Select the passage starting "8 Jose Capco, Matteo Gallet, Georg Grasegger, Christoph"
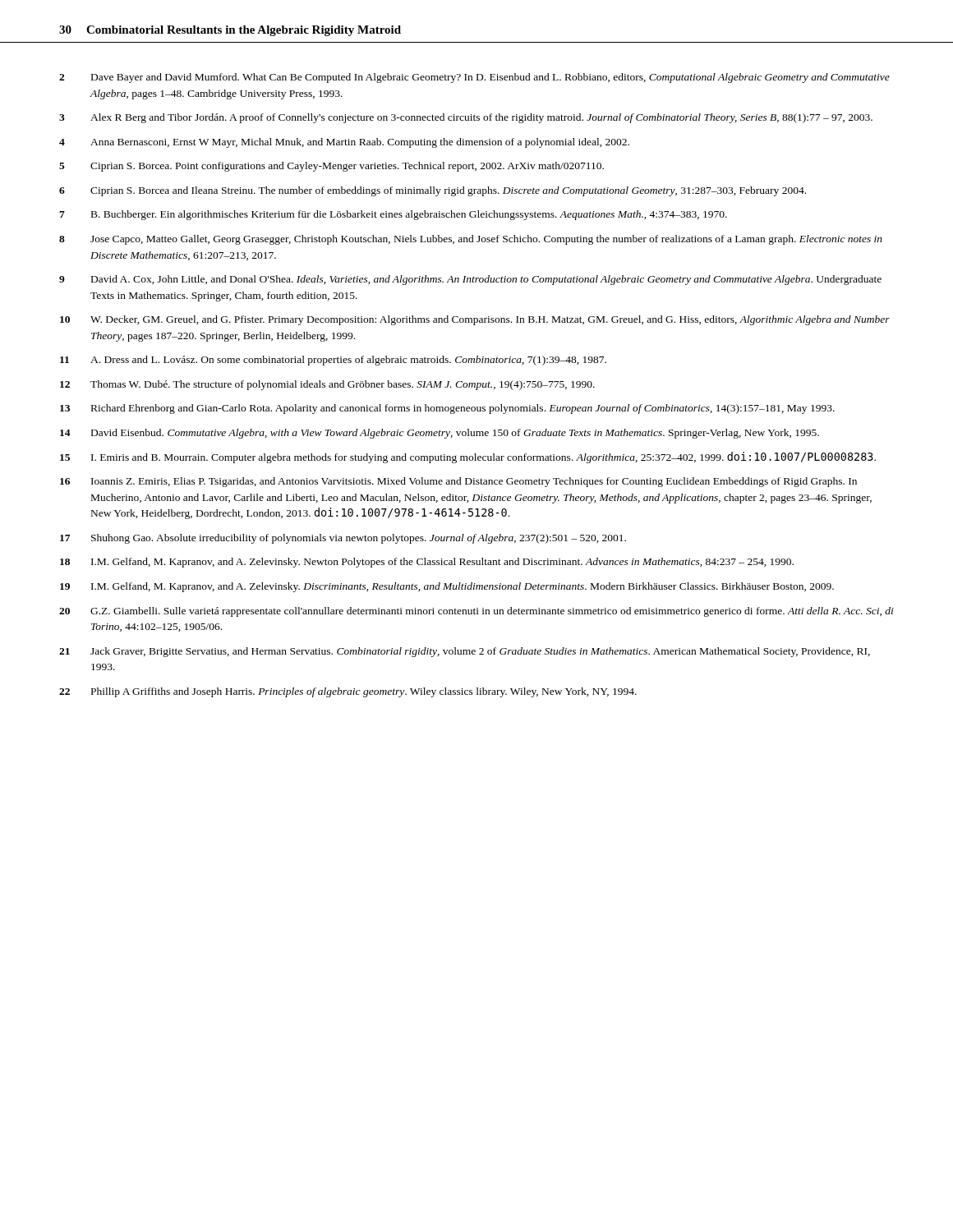 476,247
